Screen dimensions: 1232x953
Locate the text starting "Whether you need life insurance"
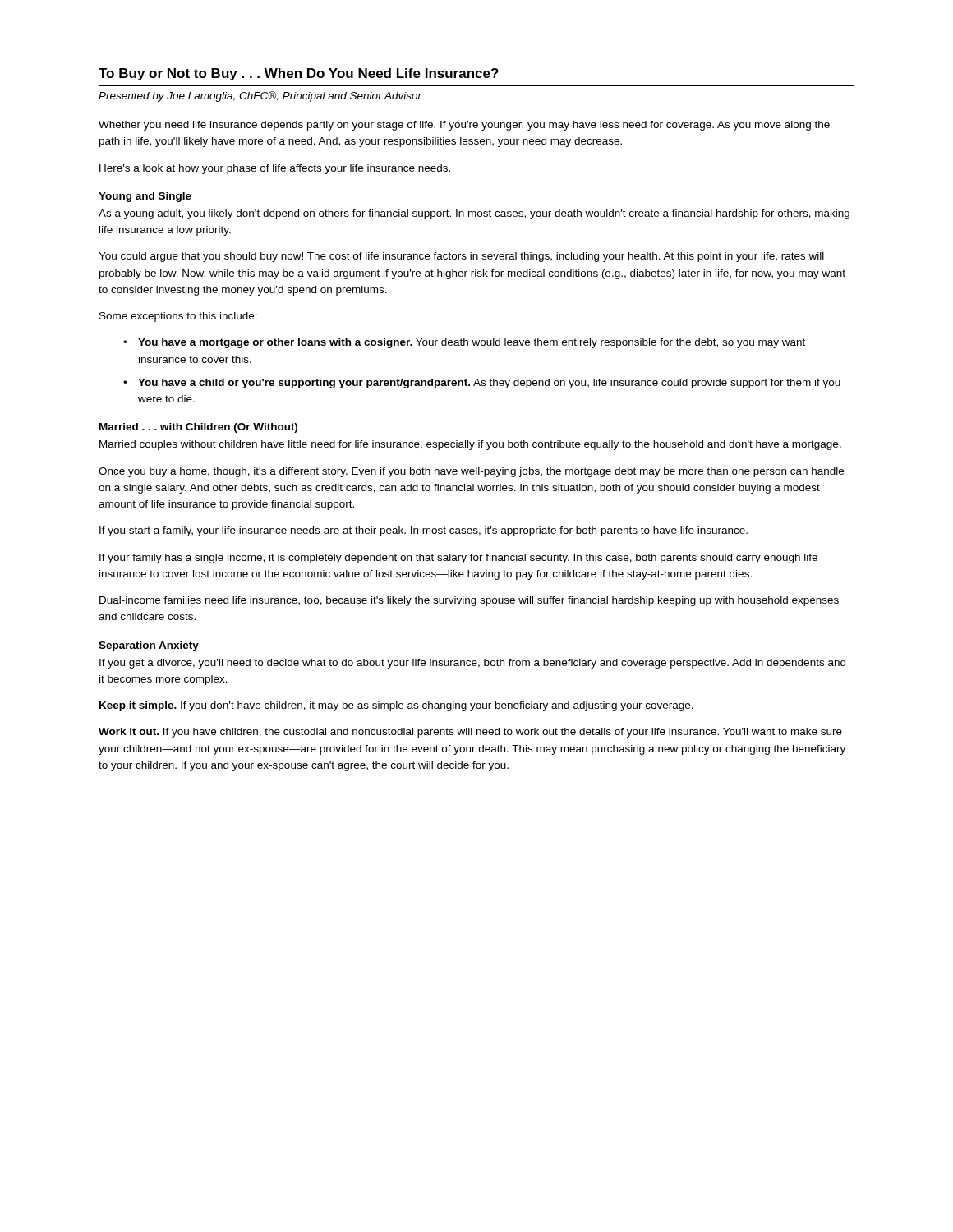pyautogui.click(x=464, y=133)
